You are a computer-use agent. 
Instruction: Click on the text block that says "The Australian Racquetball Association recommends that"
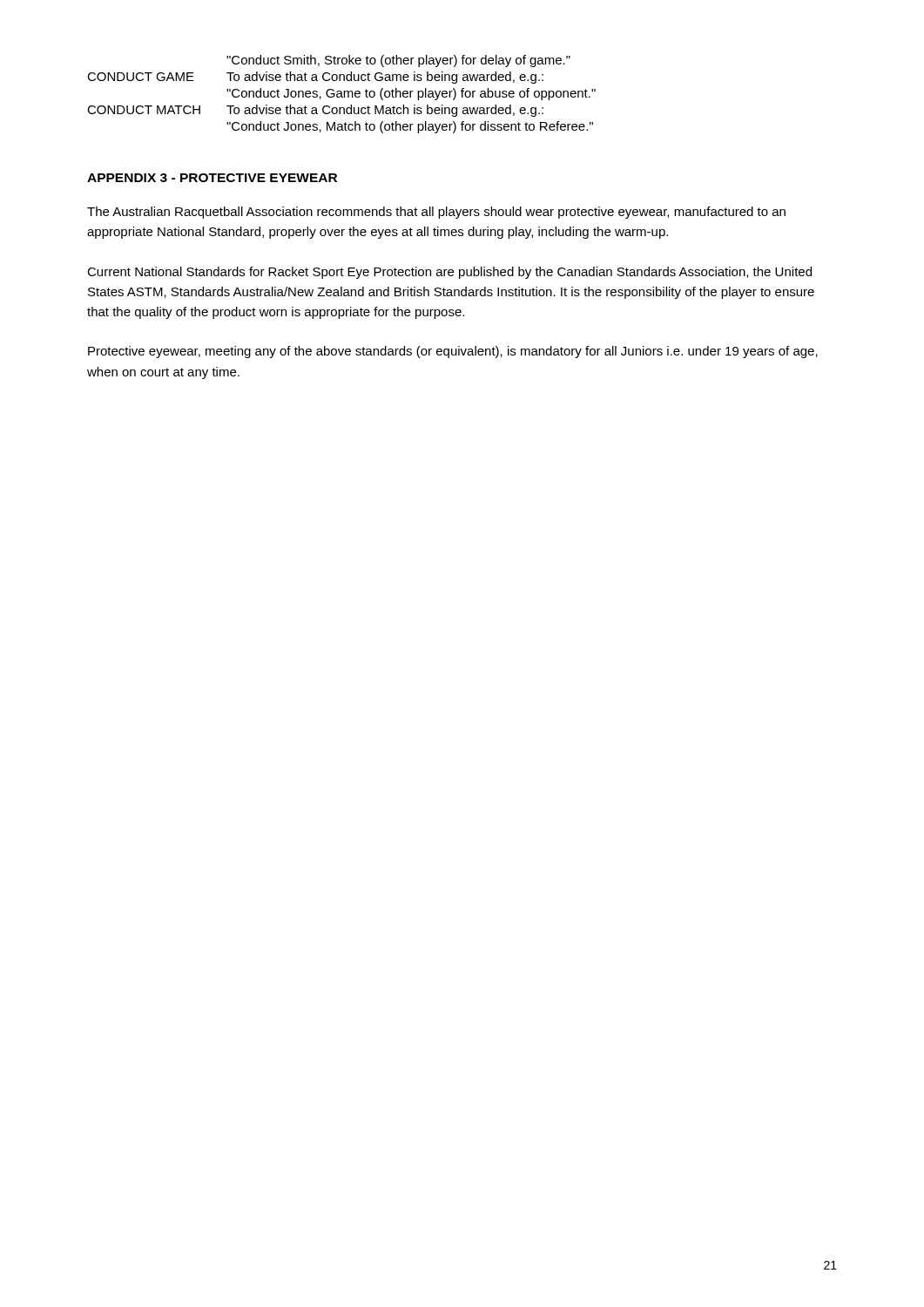click(x=437, y=221)
